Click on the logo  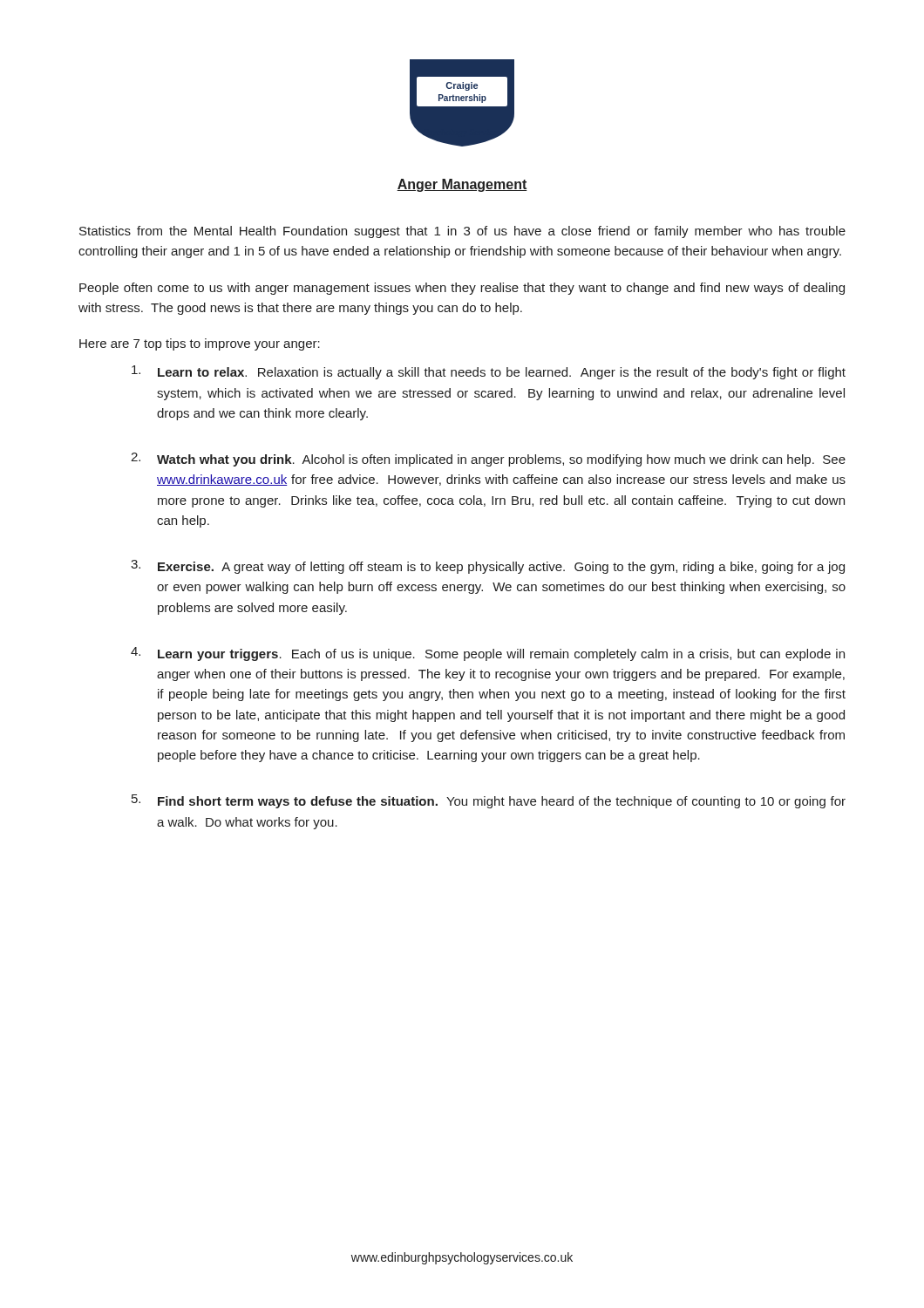coord(462,102)
